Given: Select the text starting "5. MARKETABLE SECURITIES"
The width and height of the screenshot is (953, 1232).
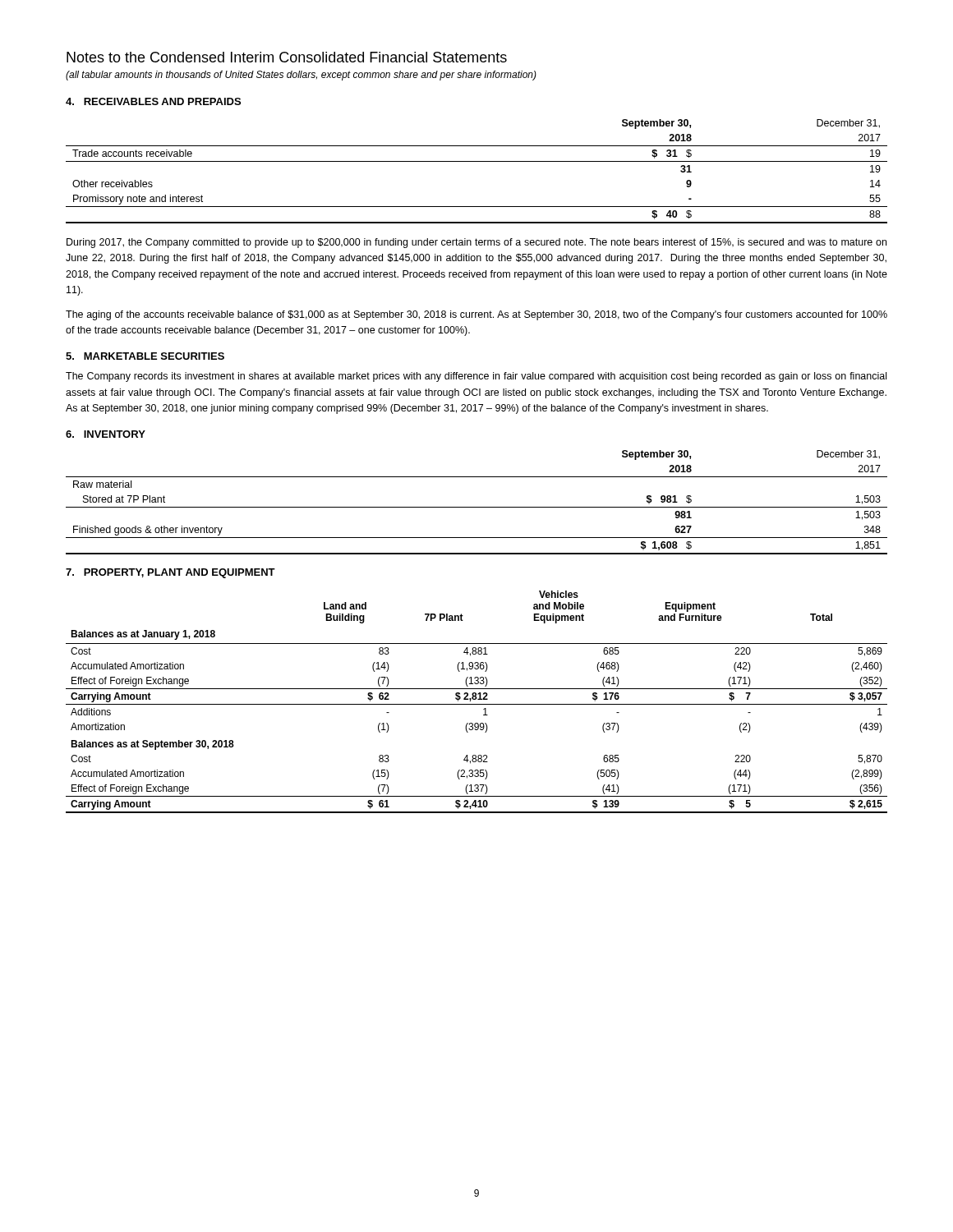Looking at the screenshot, I should (x=145, y=356).
